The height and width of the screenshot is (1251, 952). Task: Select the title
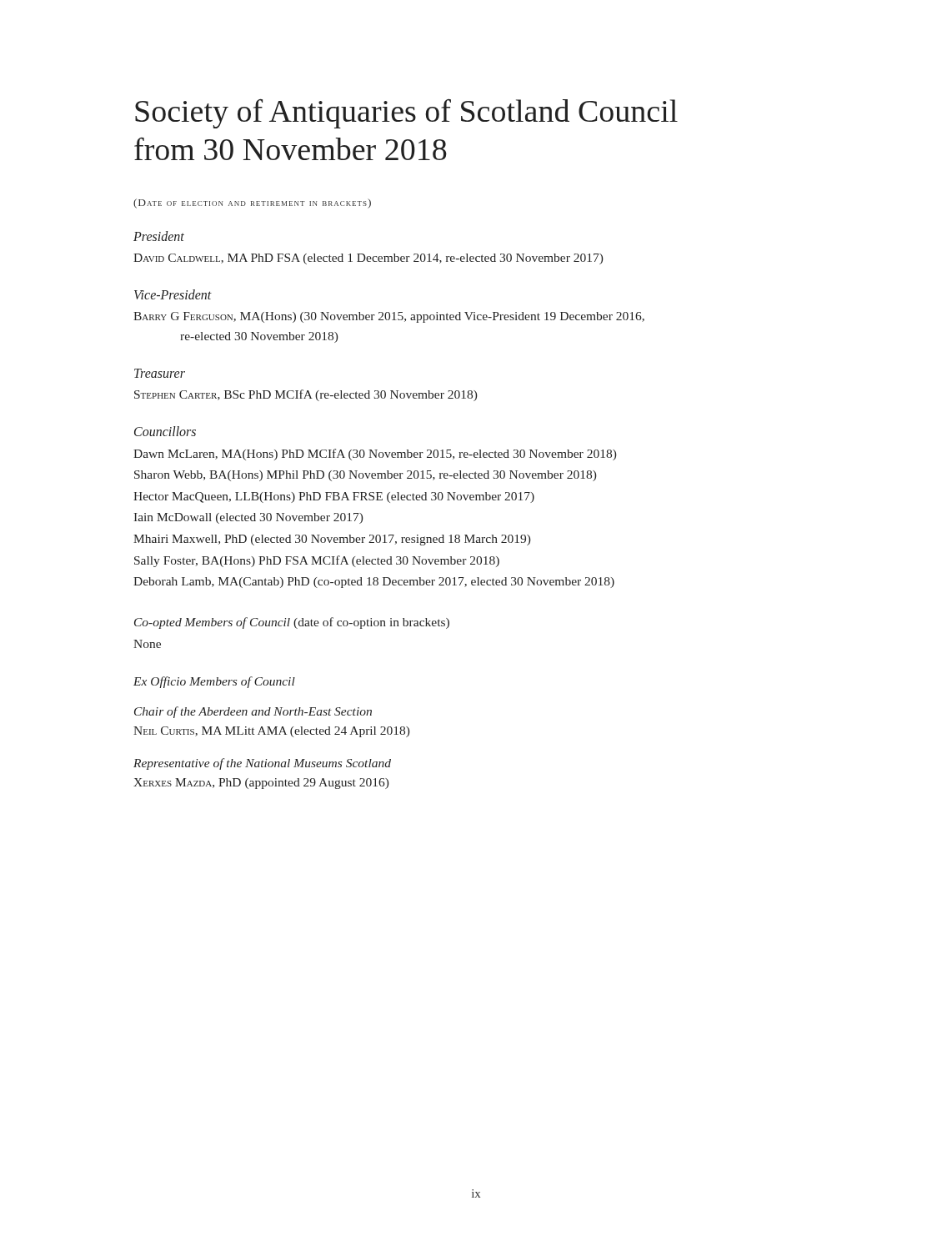coord(476,130)
